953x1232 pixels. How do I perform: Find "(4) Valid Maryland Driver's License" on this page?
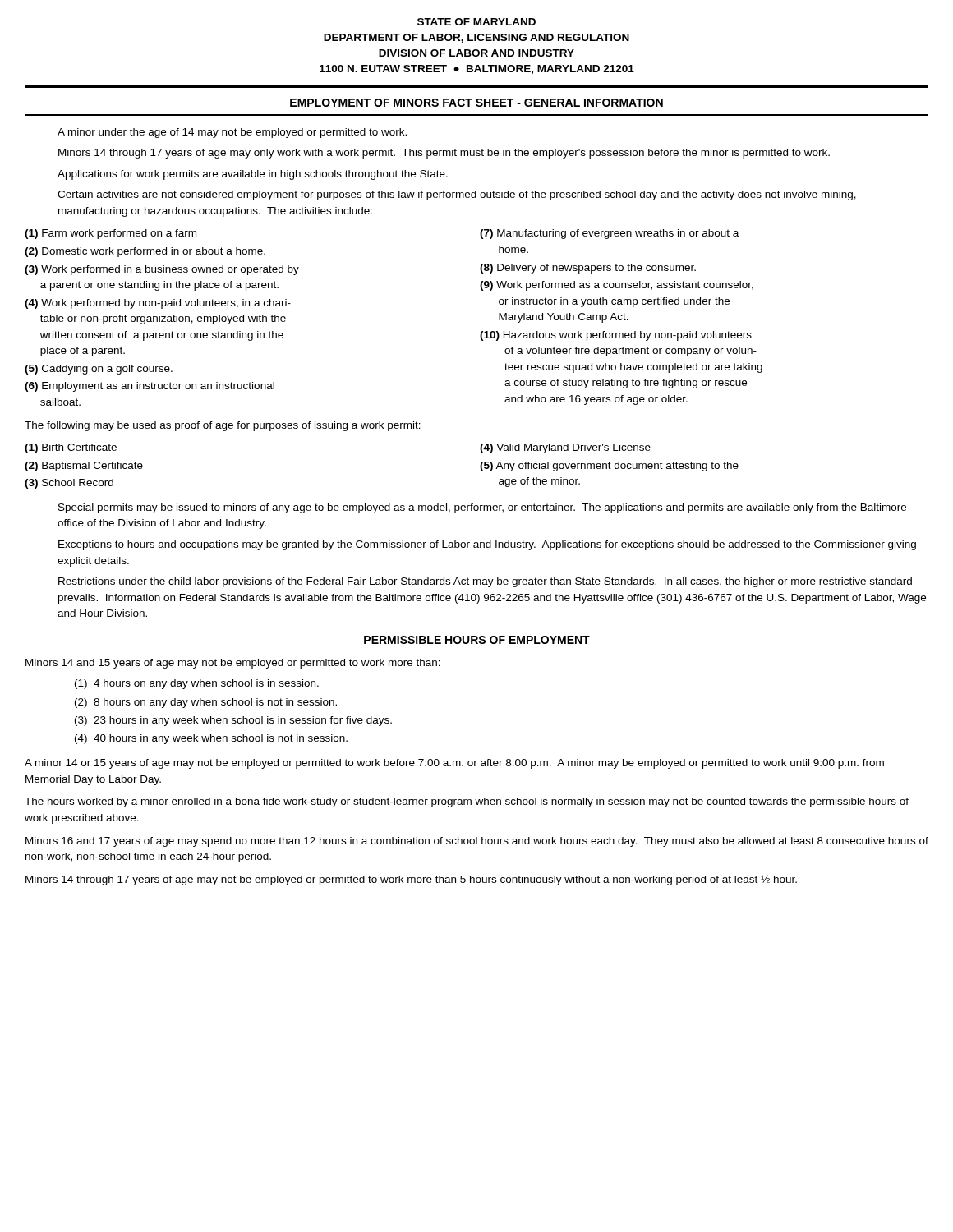[565, 447]
